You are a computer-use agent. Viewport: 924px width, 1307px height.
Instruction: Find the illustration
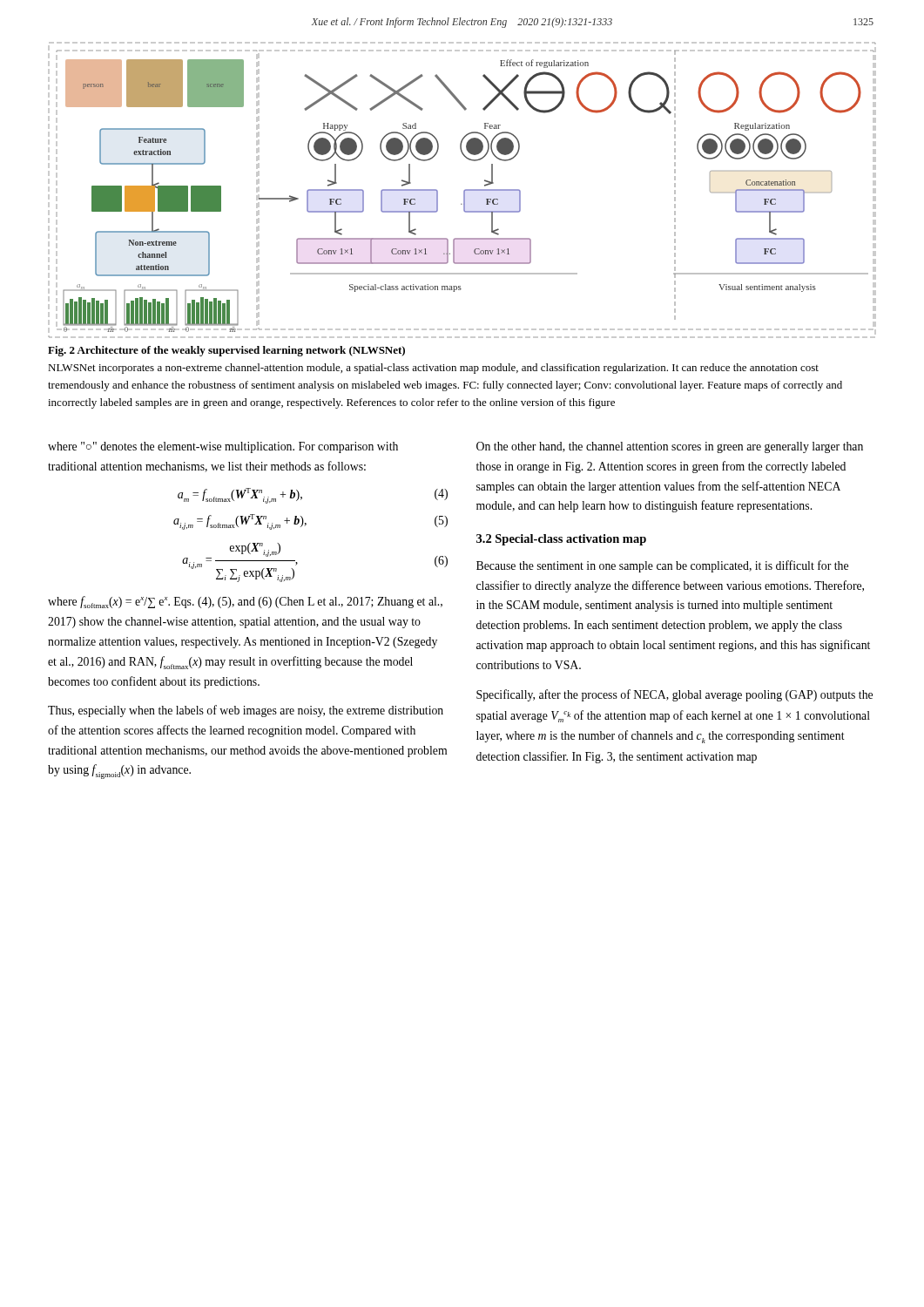pos(462,190)
